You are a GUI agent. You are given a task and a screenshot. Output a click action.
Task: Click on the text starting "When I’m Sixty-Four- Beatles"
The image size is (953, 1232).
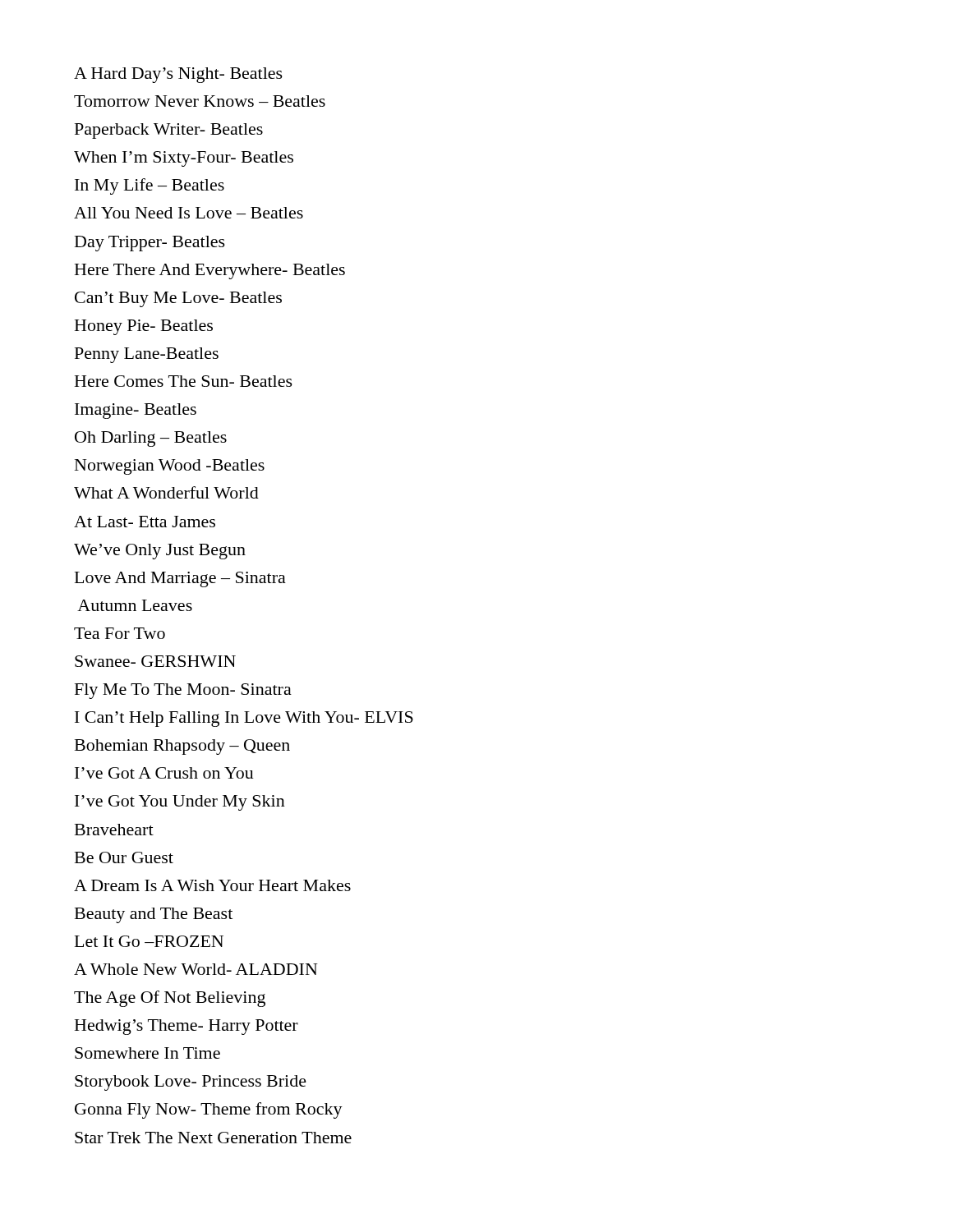[184, 157]
